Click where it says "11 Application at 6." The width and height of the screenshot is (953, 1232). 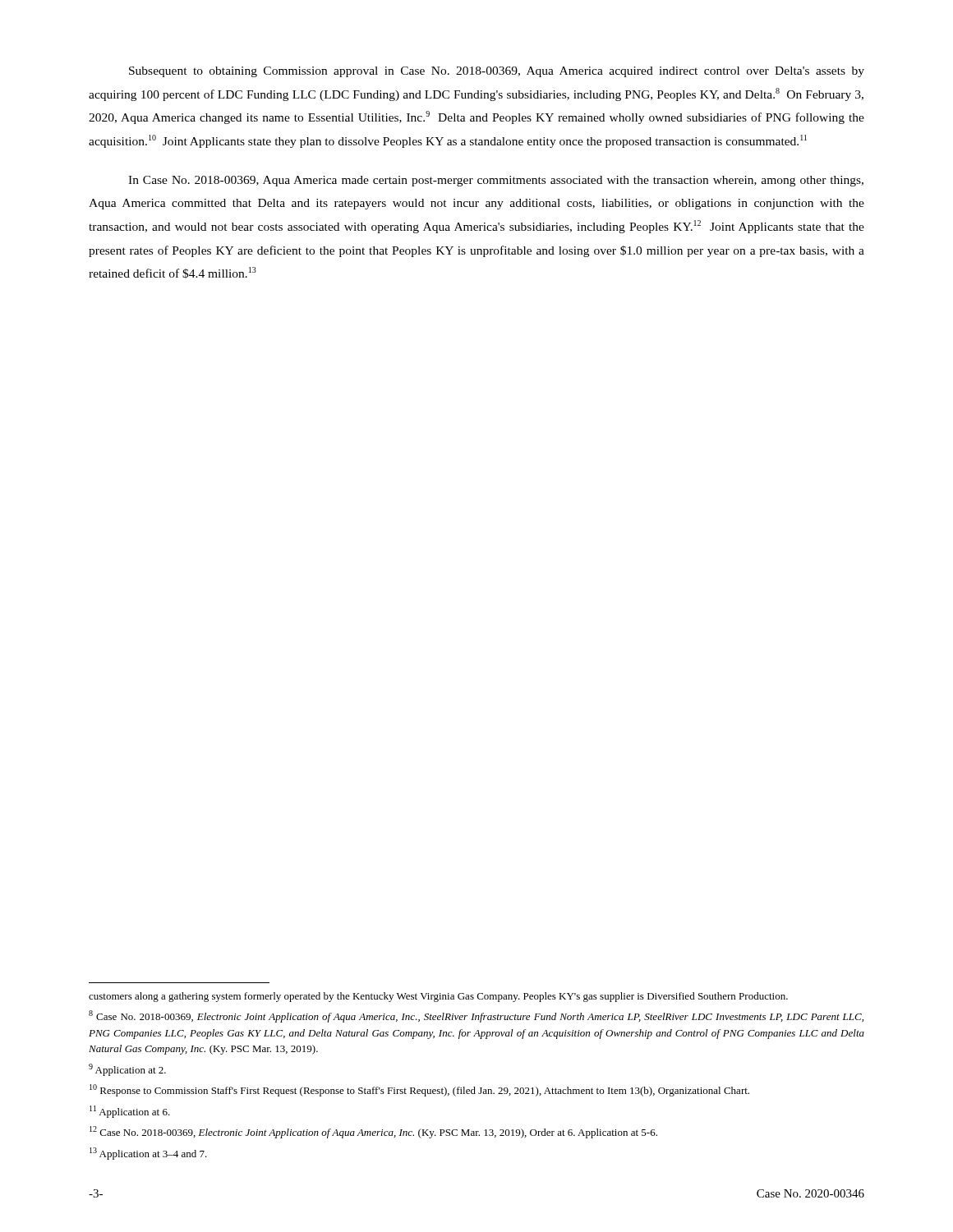[130, 1112]
